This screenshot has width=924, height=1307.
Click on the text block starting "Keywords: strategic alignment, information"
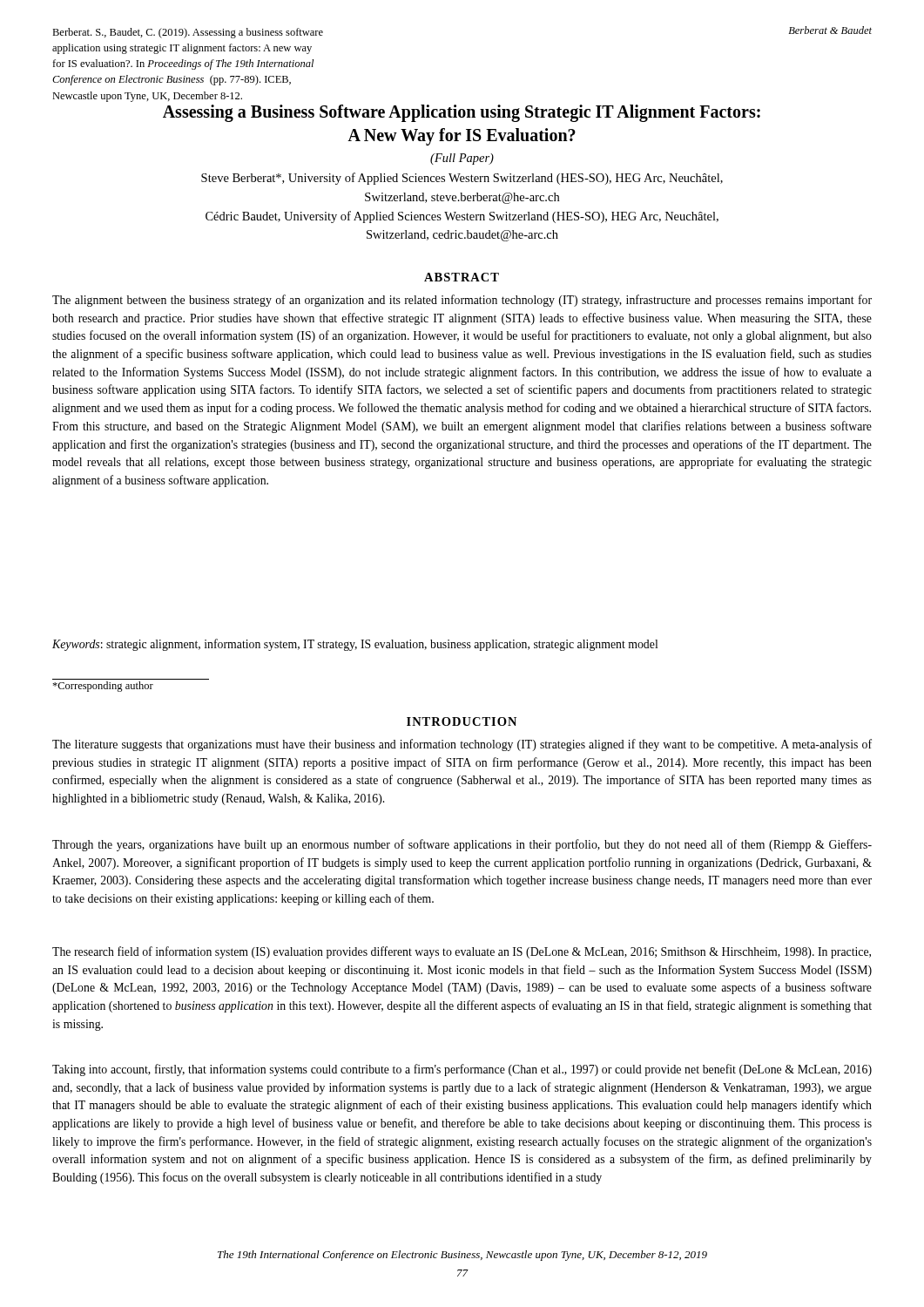(355, 644)
